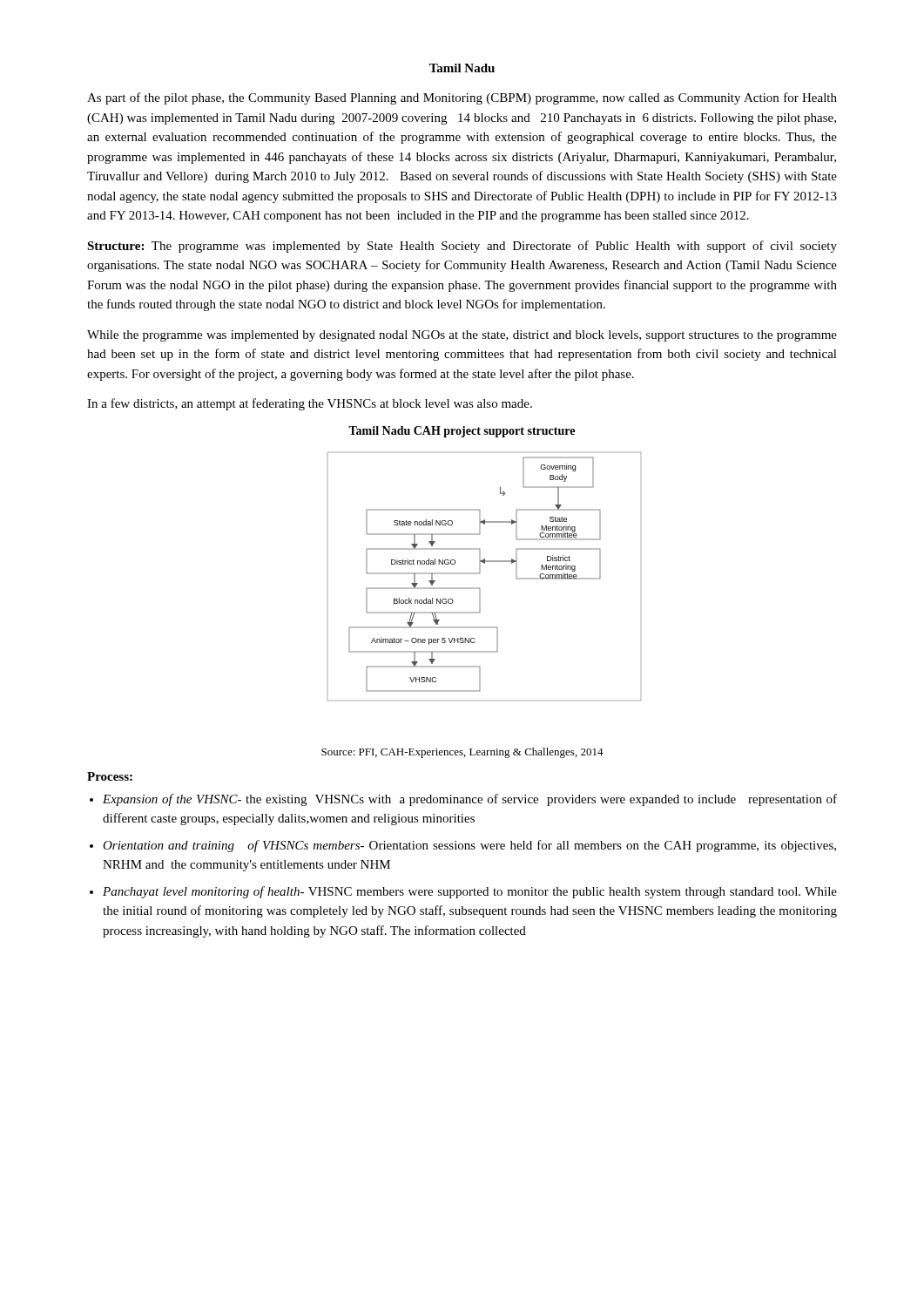Screen dimensions: 1307x924
Task: Click on the flowchart
Action: click(x=462, y=596)
